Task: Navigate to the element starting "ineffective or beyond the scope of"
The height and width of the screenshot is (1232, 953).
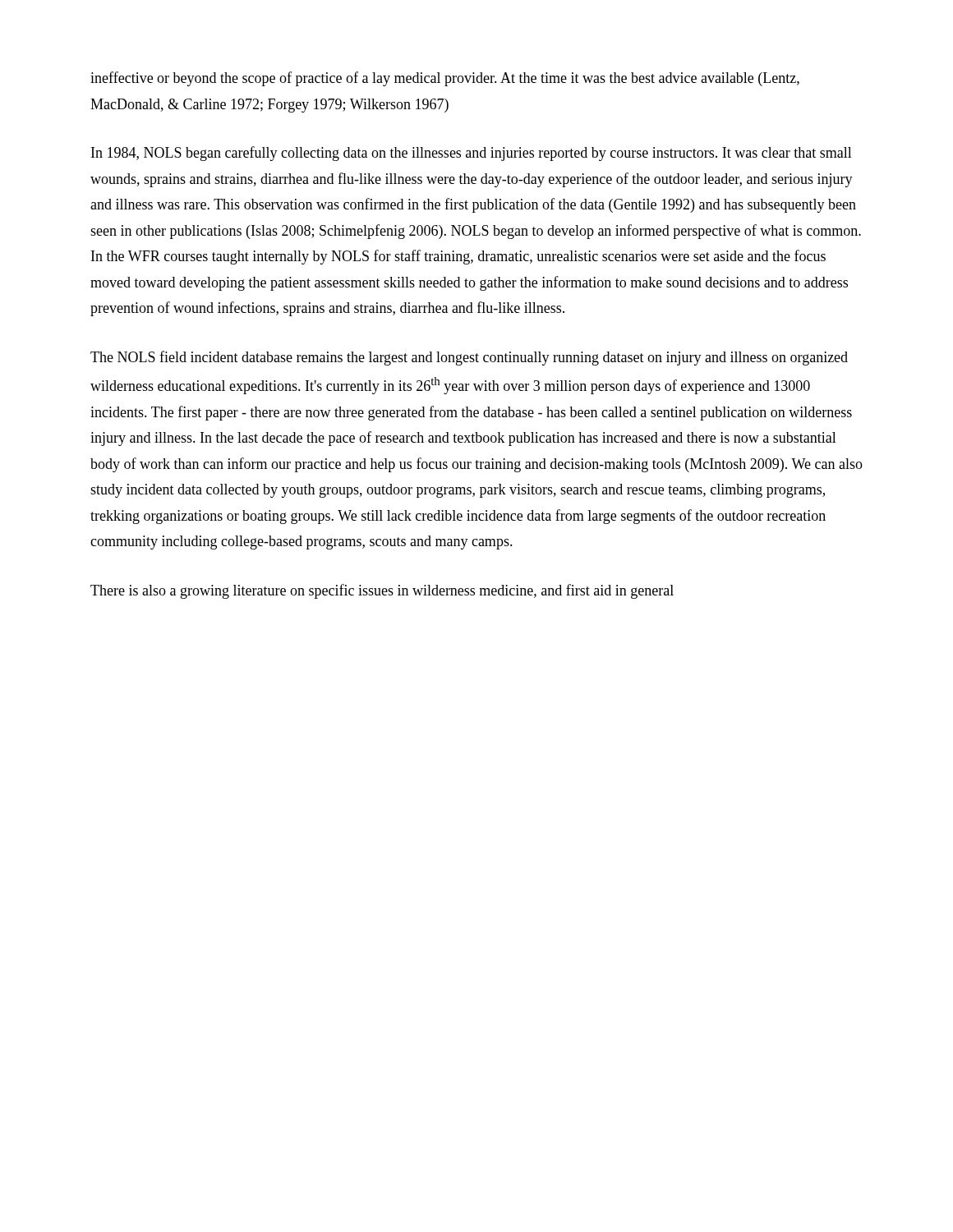Action: [x=445, y=91]
